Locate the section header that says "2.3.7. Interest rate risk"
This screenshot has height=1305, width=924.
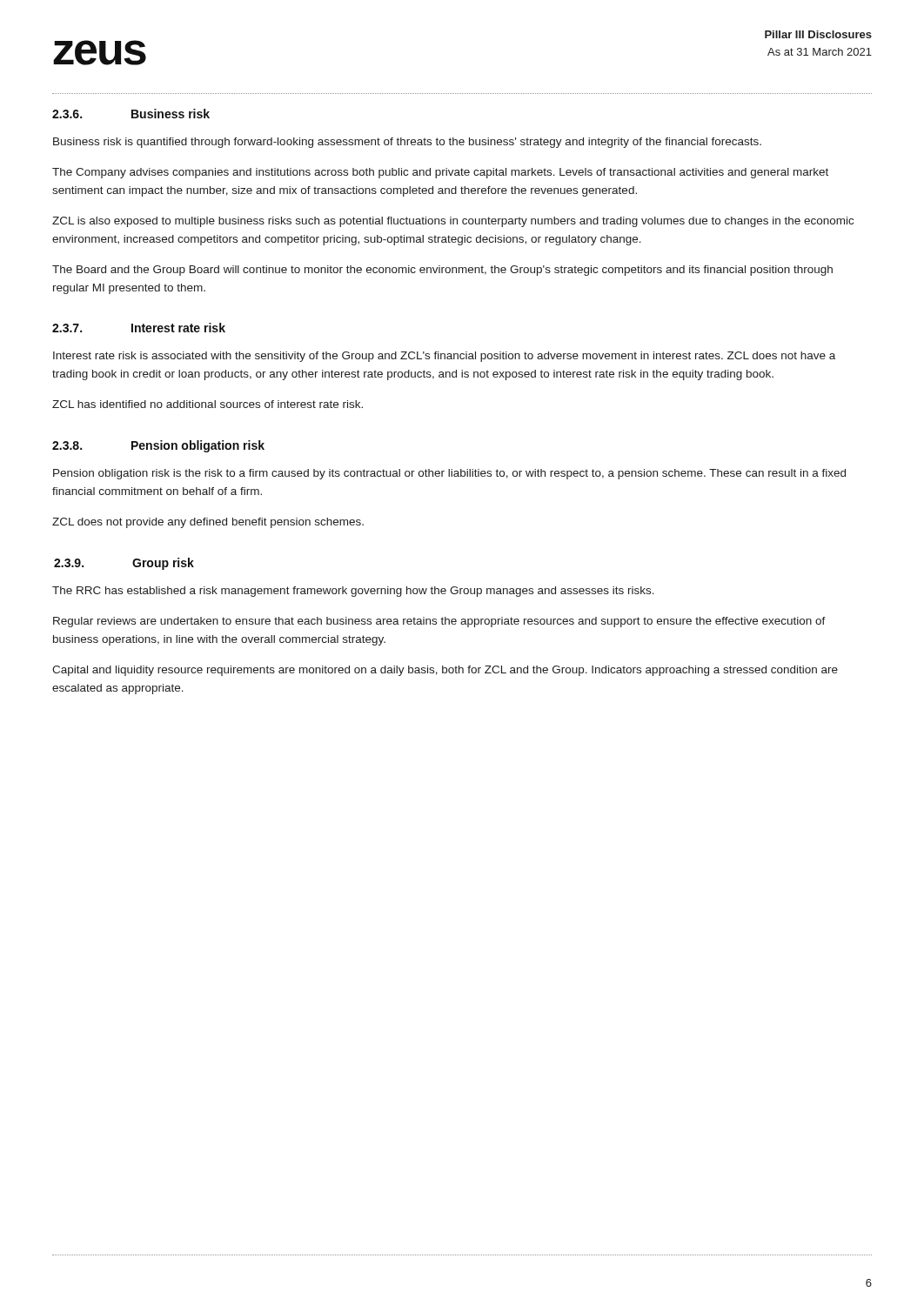pos(139,328)
